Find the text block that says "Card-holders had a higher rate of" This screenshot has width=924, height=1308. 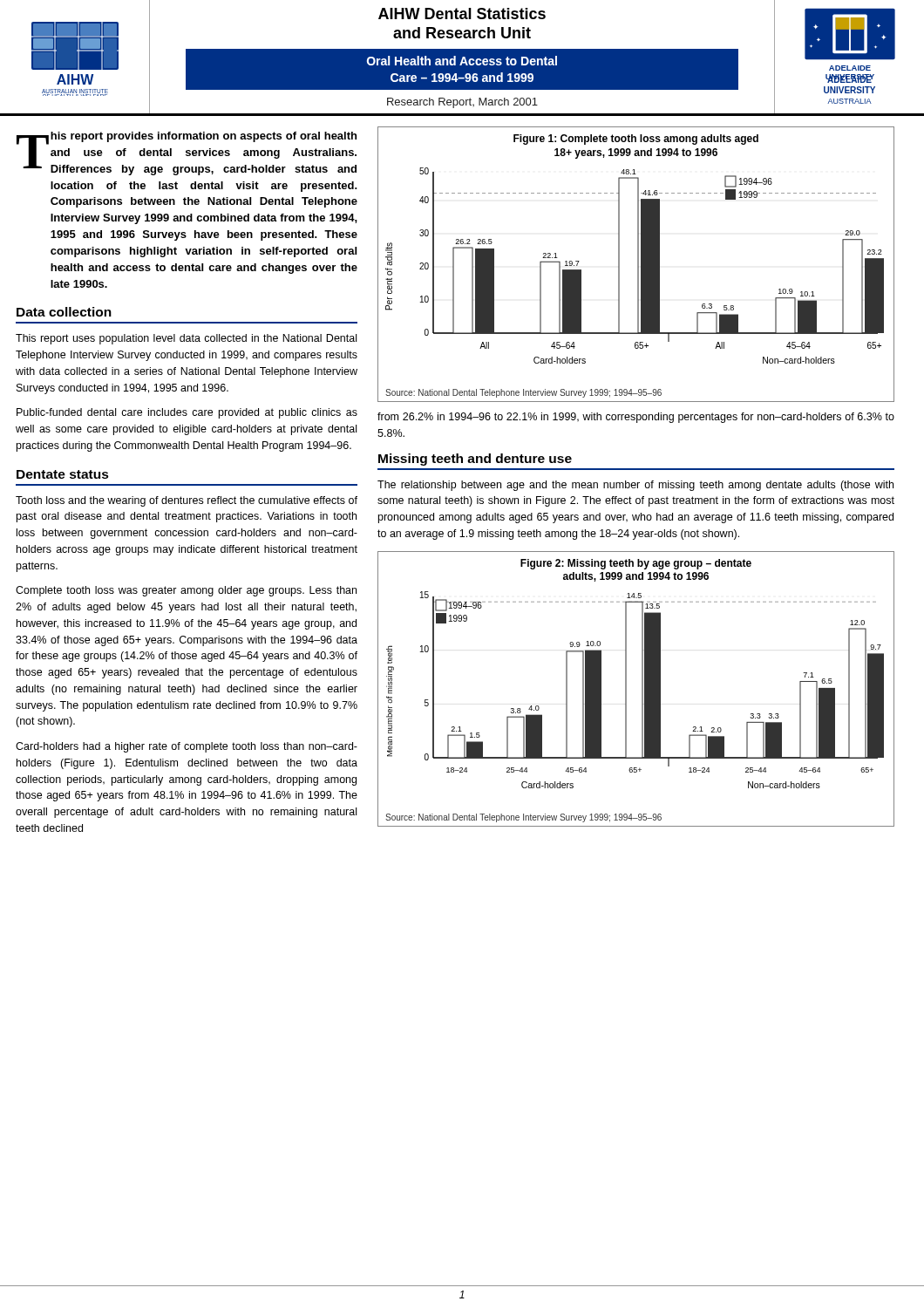(187, 787)
